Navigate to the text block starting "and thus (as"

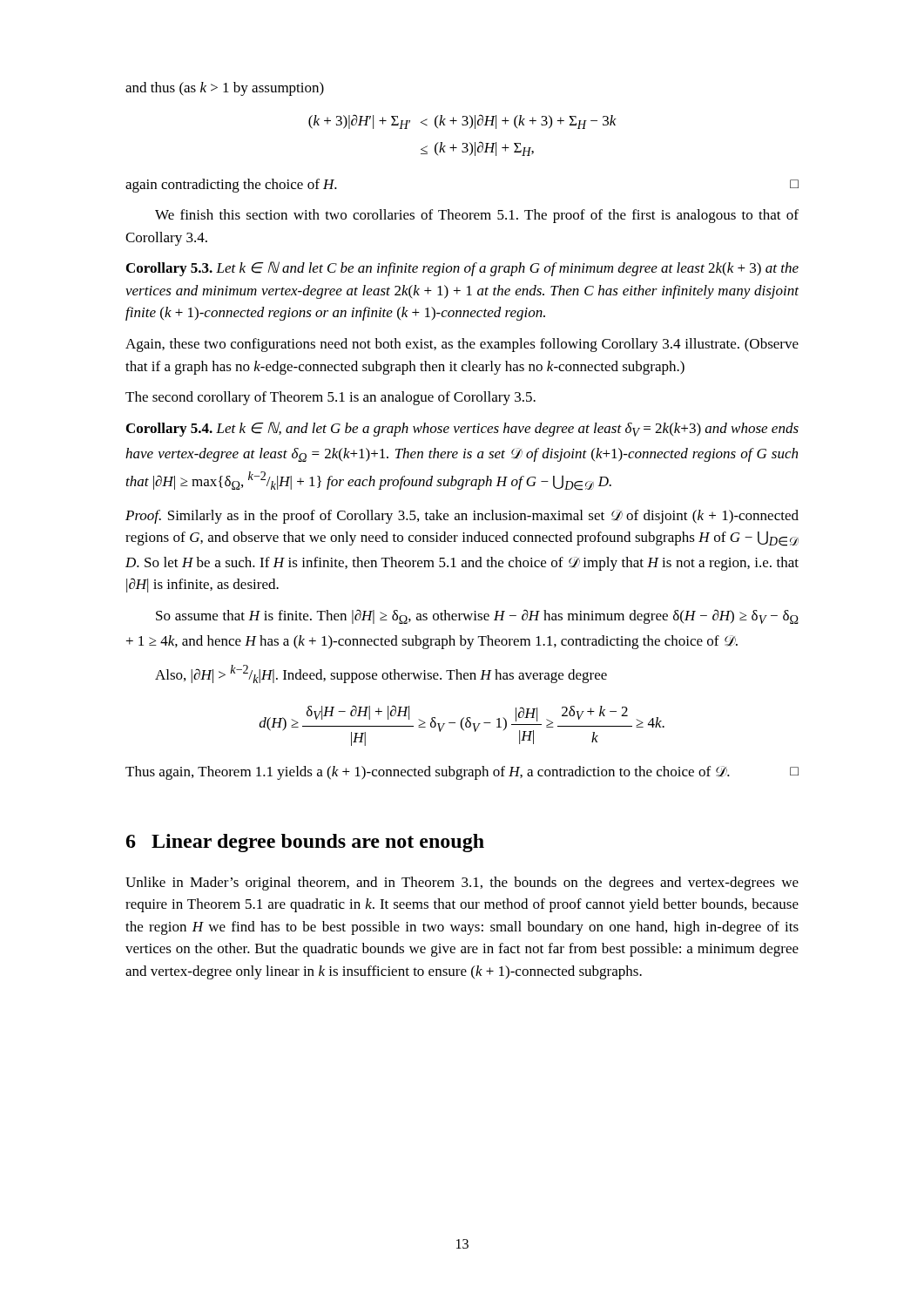pyautogui.click(x=225, y=89)
